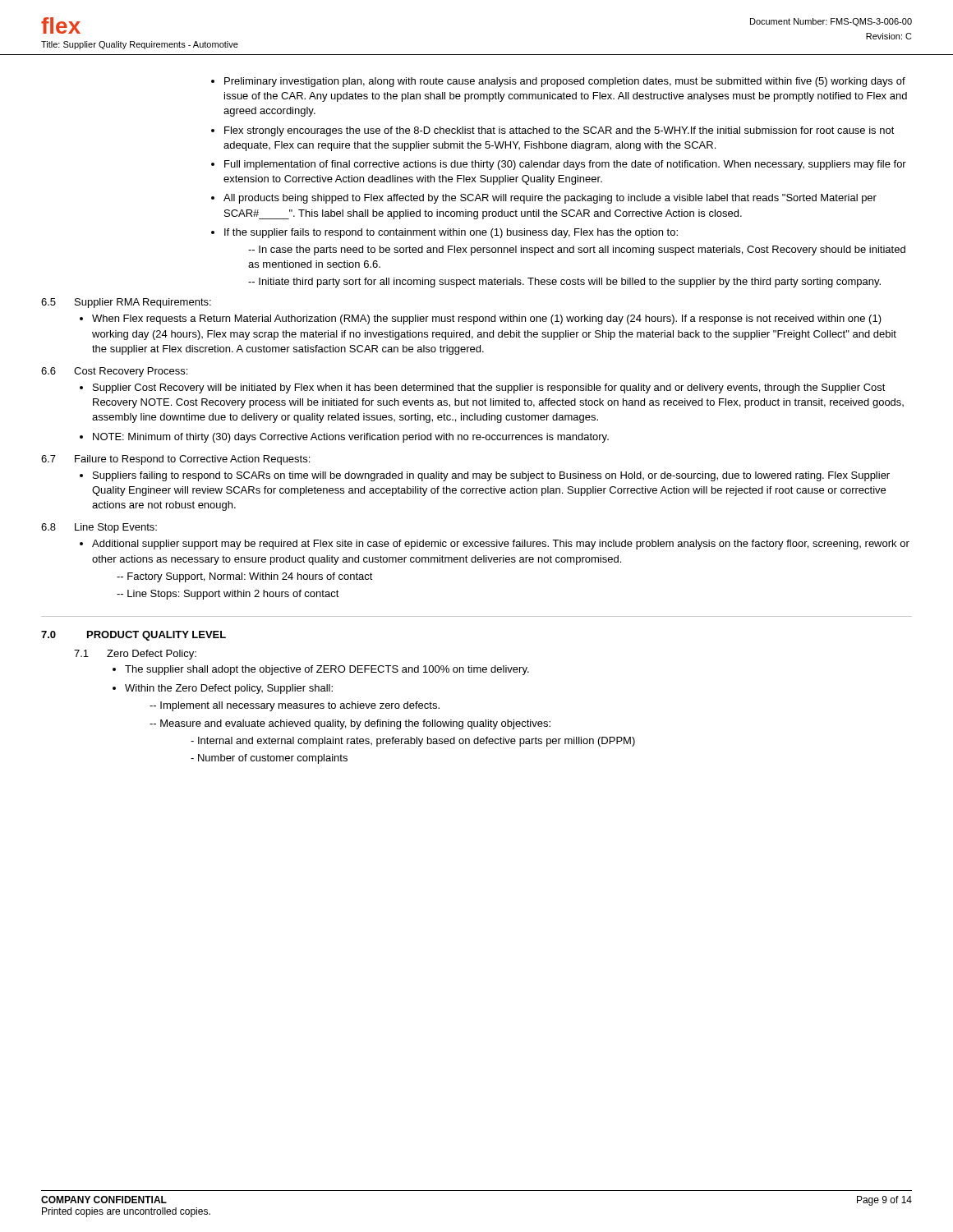Screen dimensions: 1232x953
Task: Select the list item containing "Flex strongly encourages the use of the"
Action: [x=559, y=138]
